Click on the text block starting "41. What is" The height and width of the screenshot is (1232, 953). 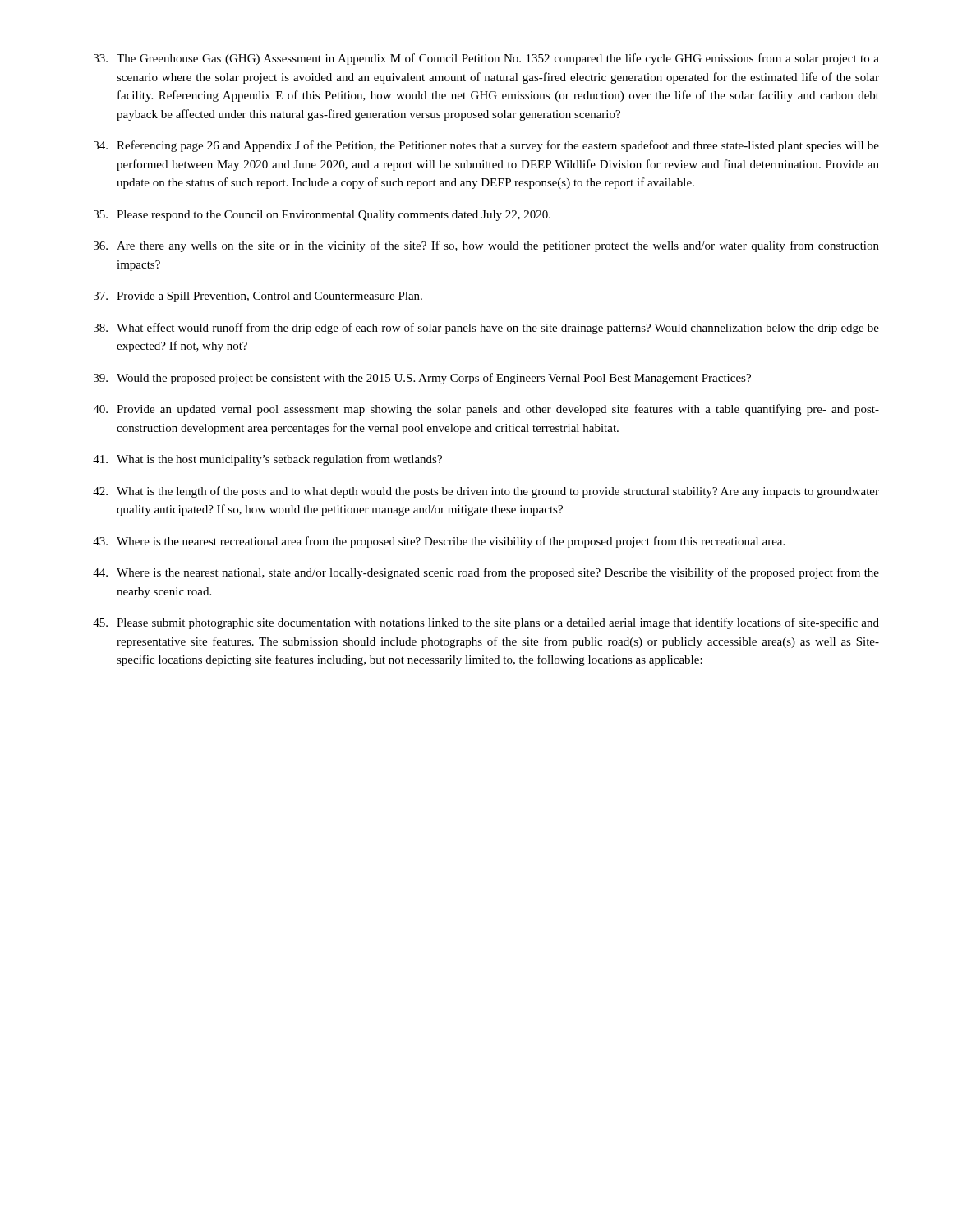click(267, 460)
